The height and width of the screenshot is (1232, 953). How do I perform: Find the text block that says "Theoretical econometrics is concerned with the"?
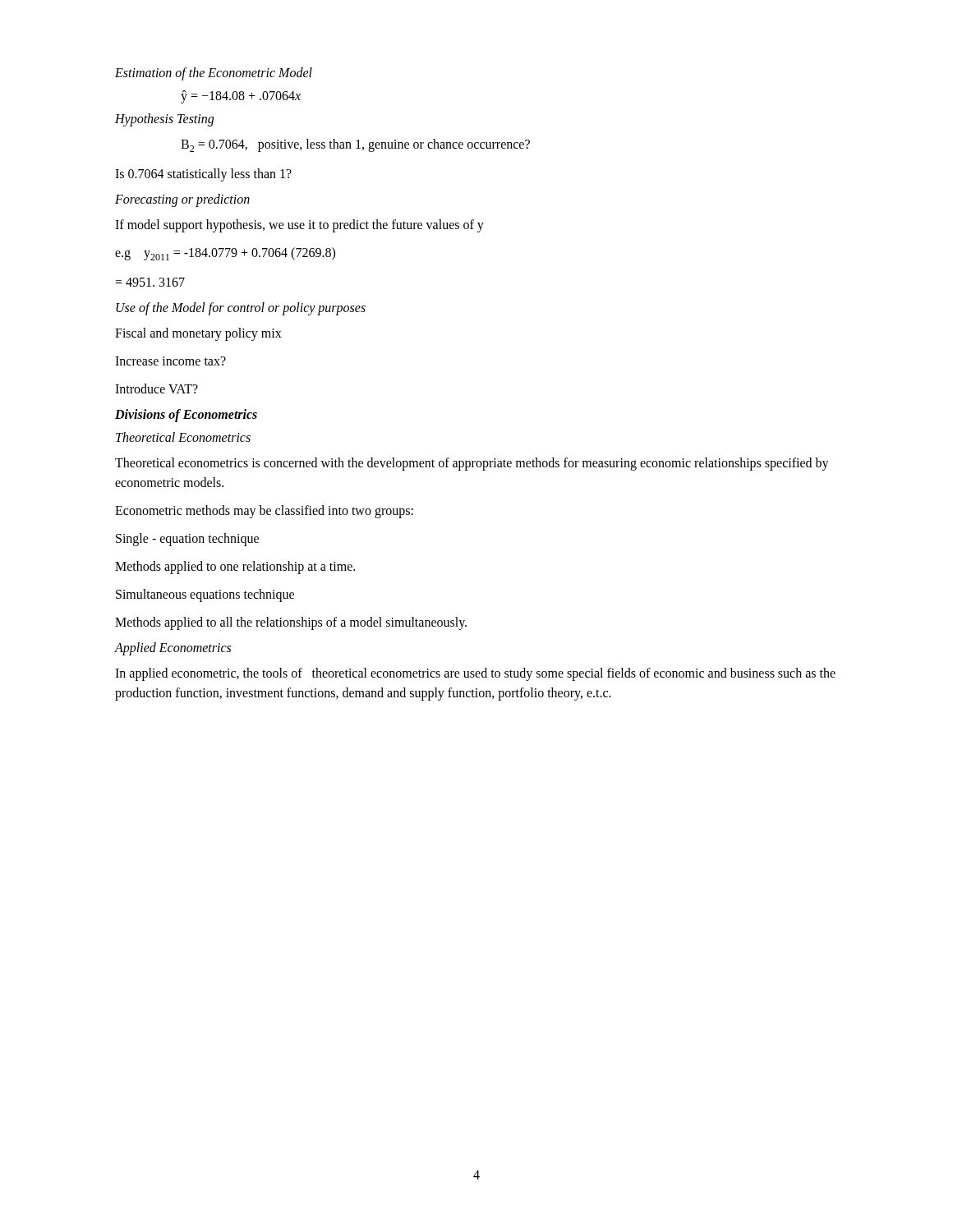point(472,473)
